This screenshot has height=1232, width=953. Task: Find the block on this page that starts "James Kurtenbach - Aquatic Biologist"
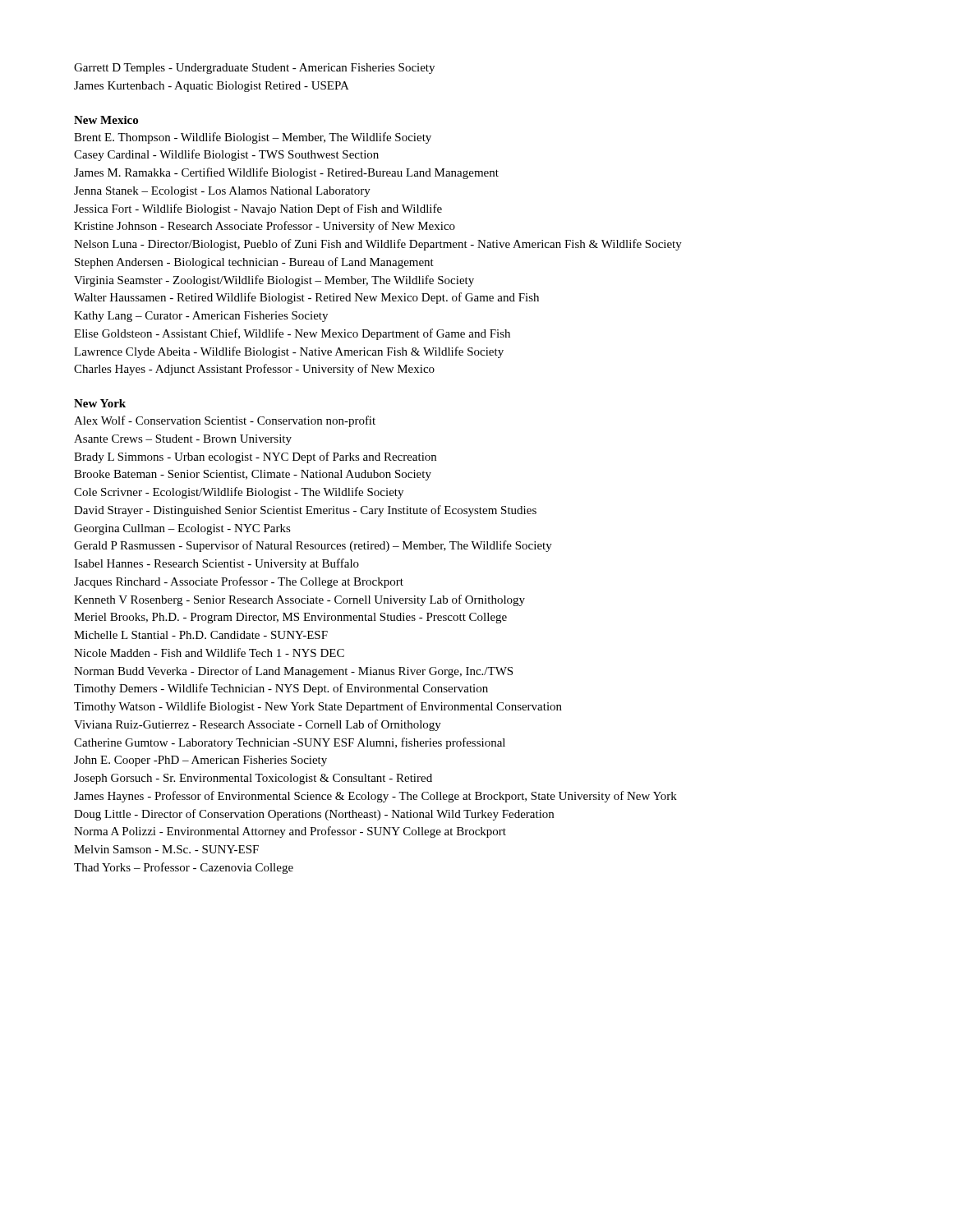[x=211, y=85]
